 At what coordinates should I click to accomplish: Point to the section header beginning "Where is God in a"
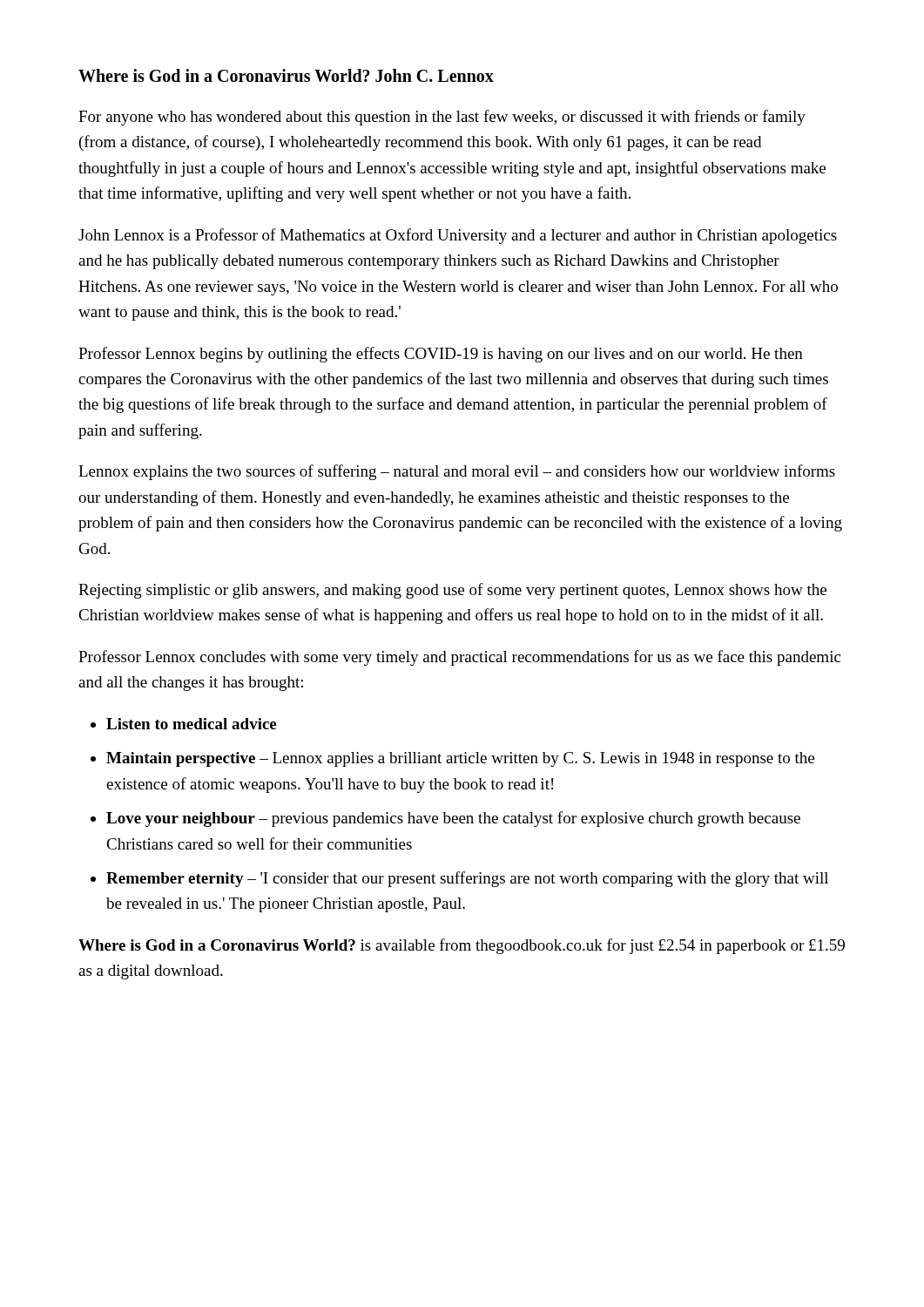pyautogui.click(x=286, y=76)
